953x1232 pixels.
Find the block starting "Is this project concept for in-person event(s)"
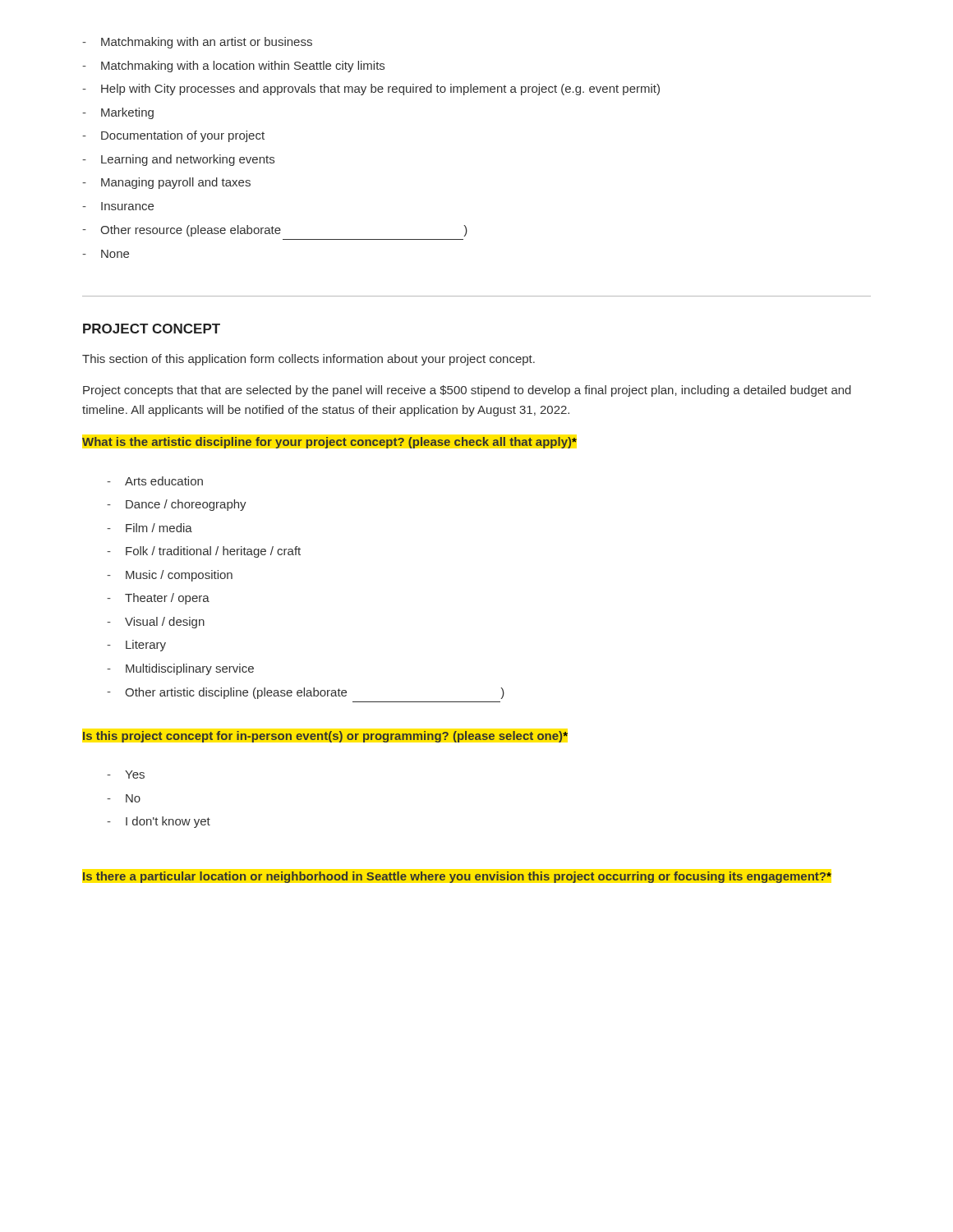[325, 735]
